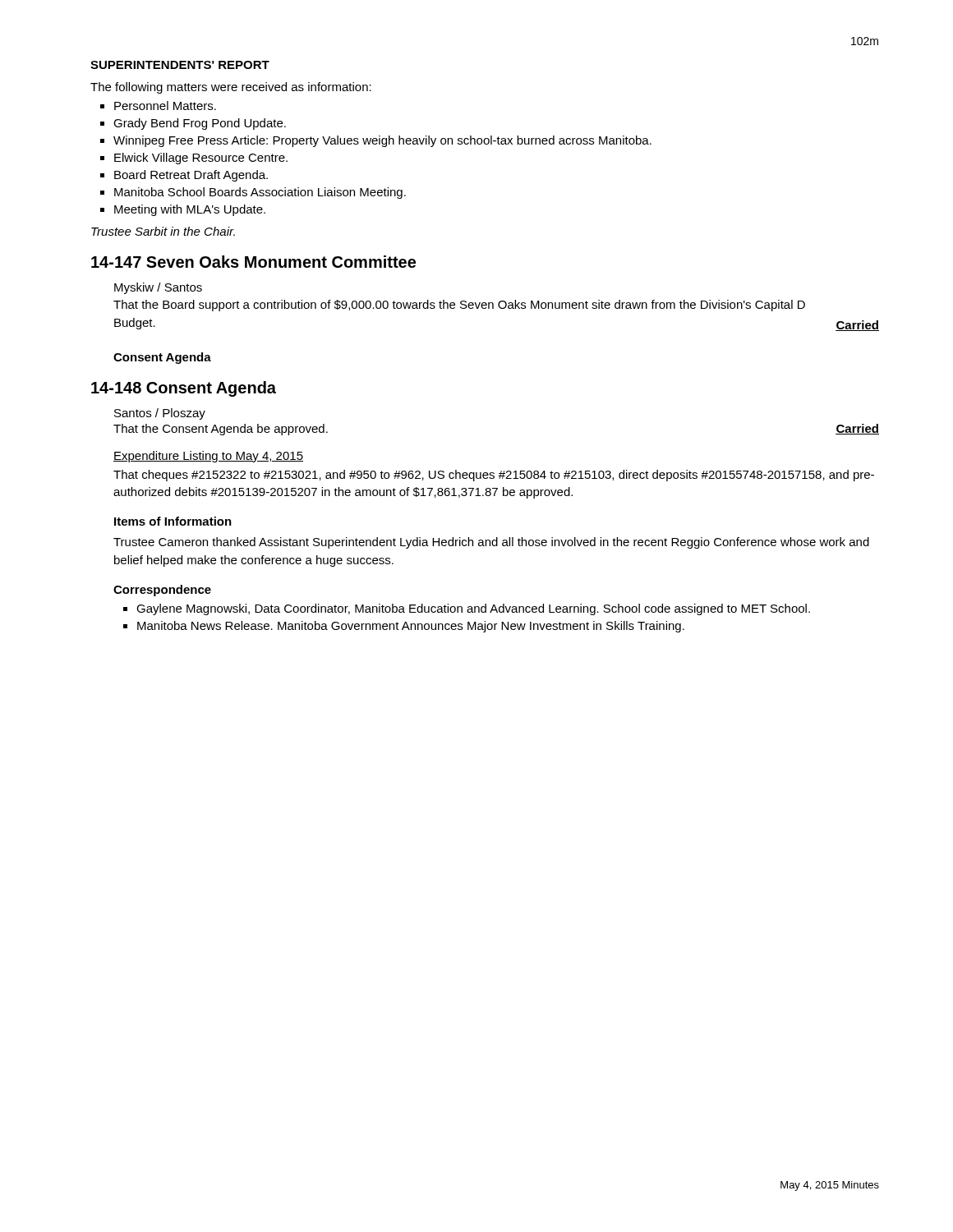This screenshot has width=953, height=1232.
Task: Find the block starting "SUPERINTENDENTS' REPORT"
Action: point(180,64)
